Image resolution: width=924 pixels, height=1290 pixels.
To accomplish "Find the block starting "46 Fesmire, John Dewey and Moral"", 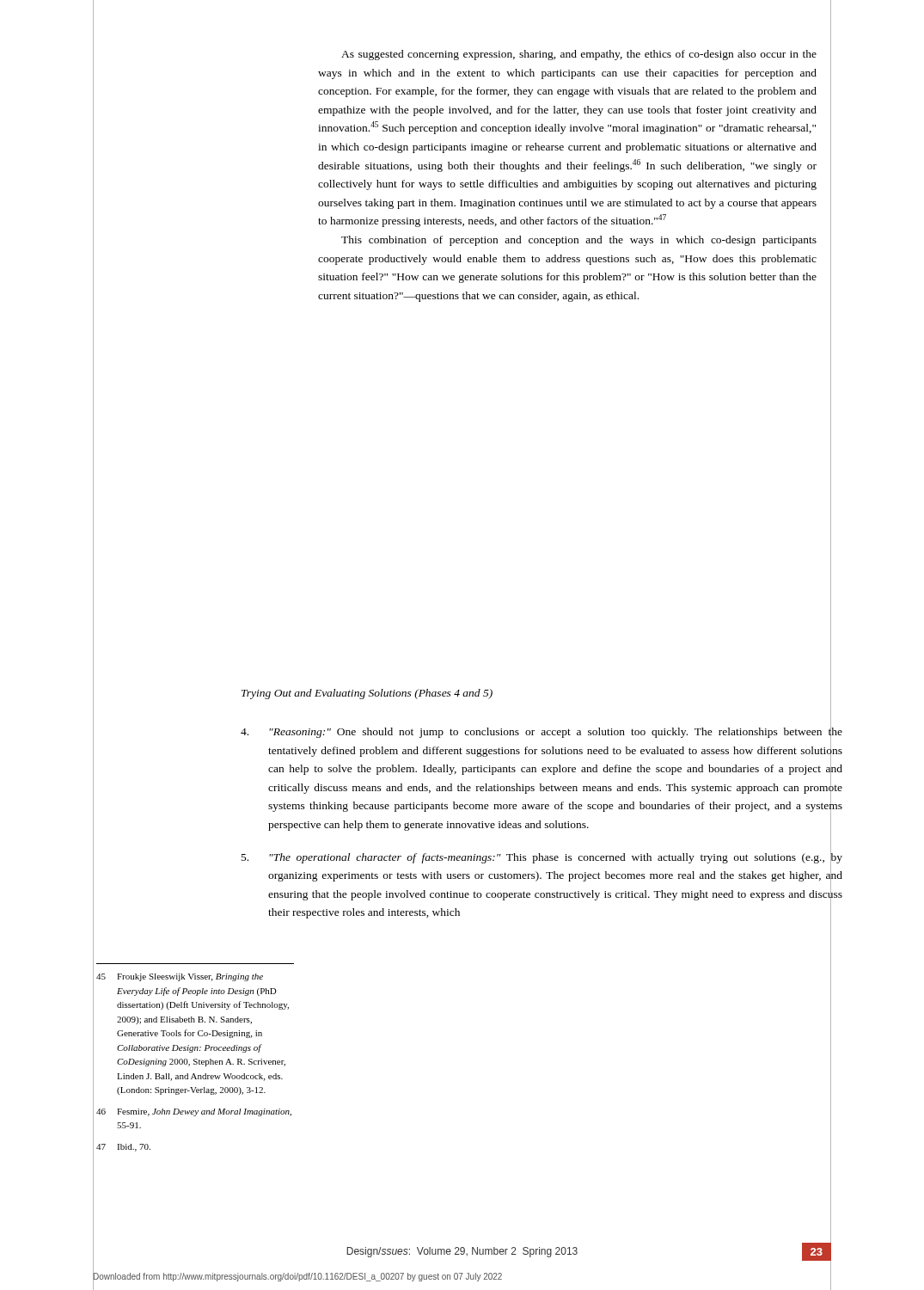I will coord(195,1118).
